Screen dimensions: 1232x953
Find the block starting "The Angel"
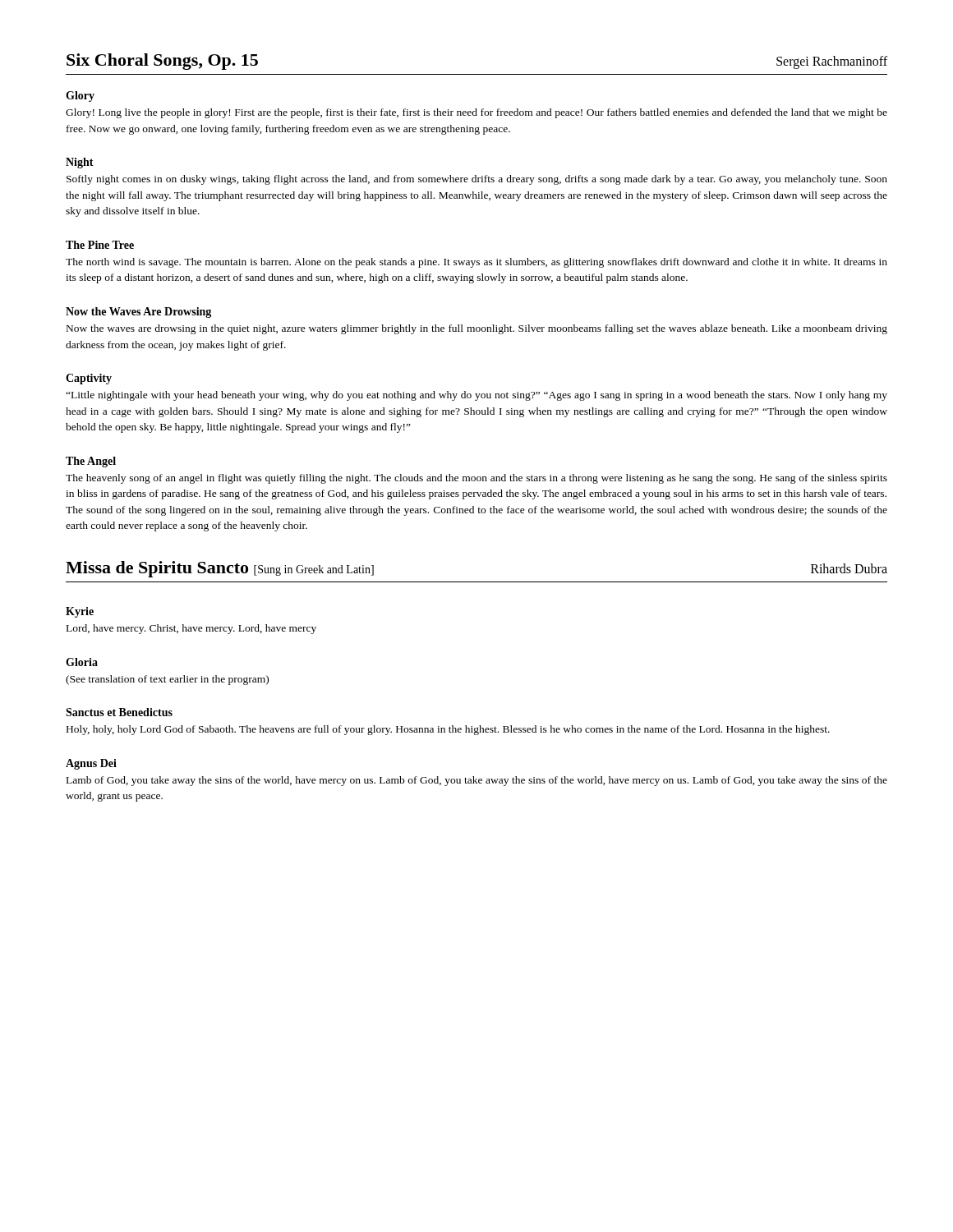coord(91,461)
